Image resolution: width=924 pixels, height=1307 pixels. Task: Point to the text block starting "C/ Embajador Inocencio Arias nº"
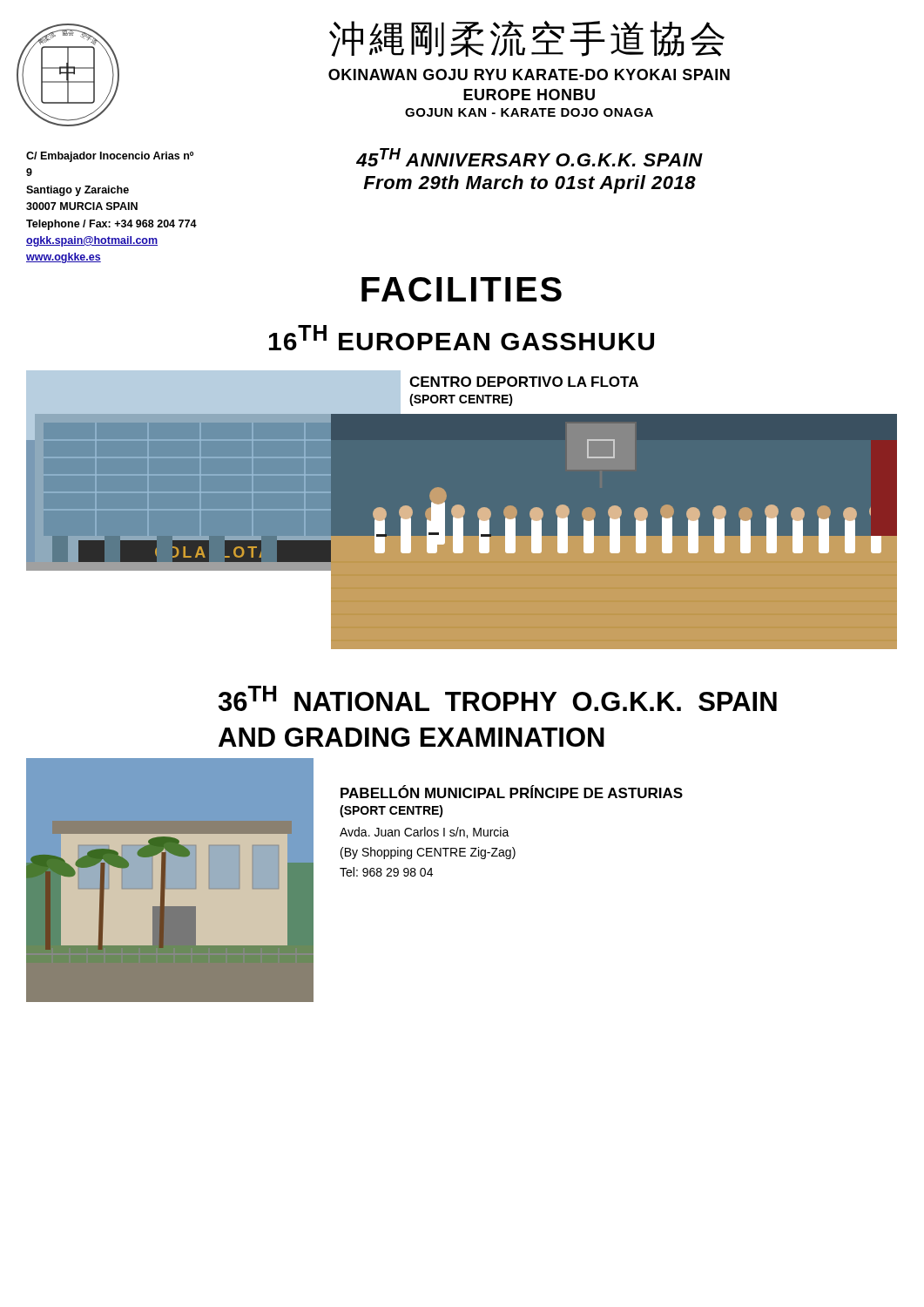coord(111,207)
